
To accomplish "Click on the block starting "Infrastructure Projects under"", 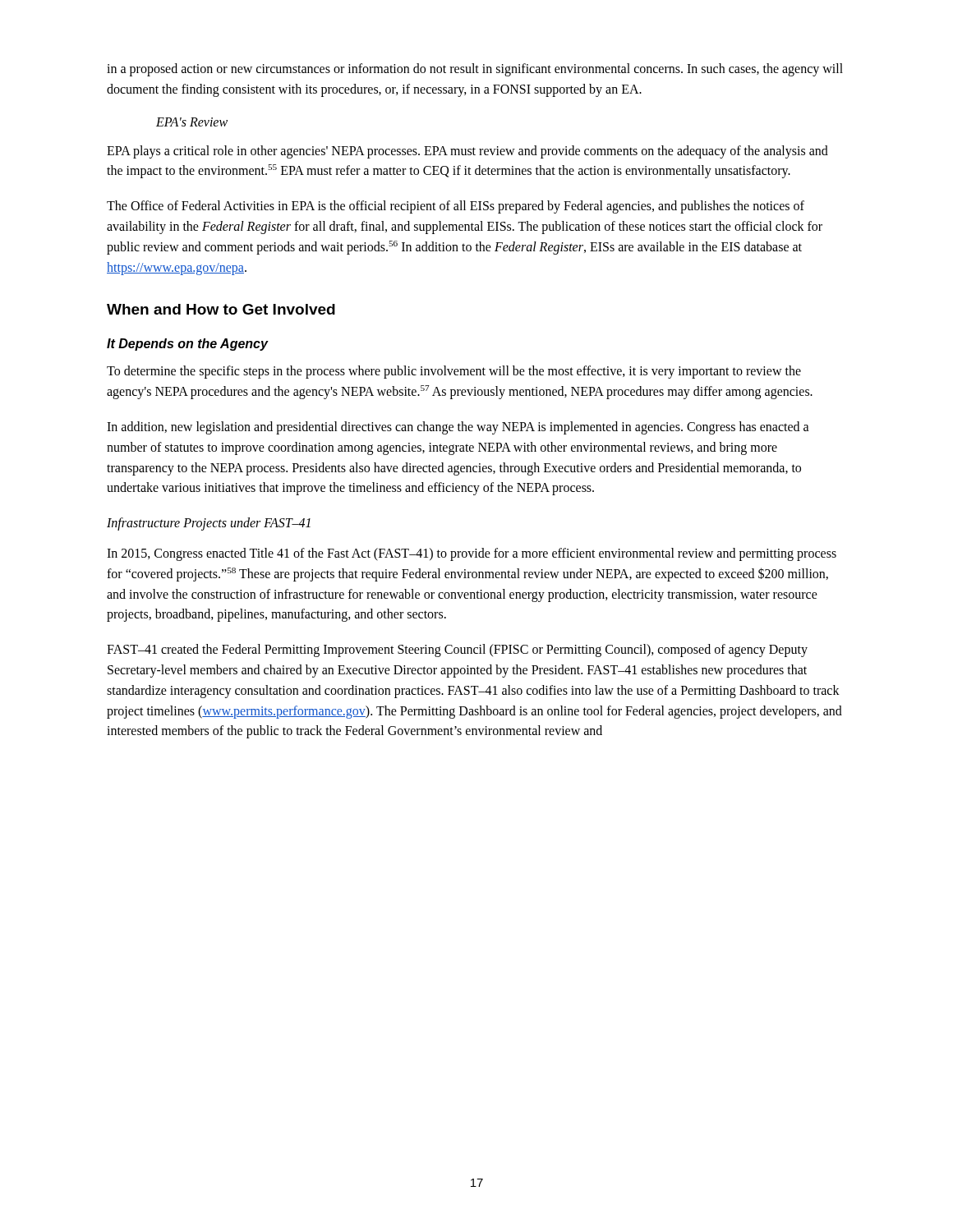I will point(209,523).
